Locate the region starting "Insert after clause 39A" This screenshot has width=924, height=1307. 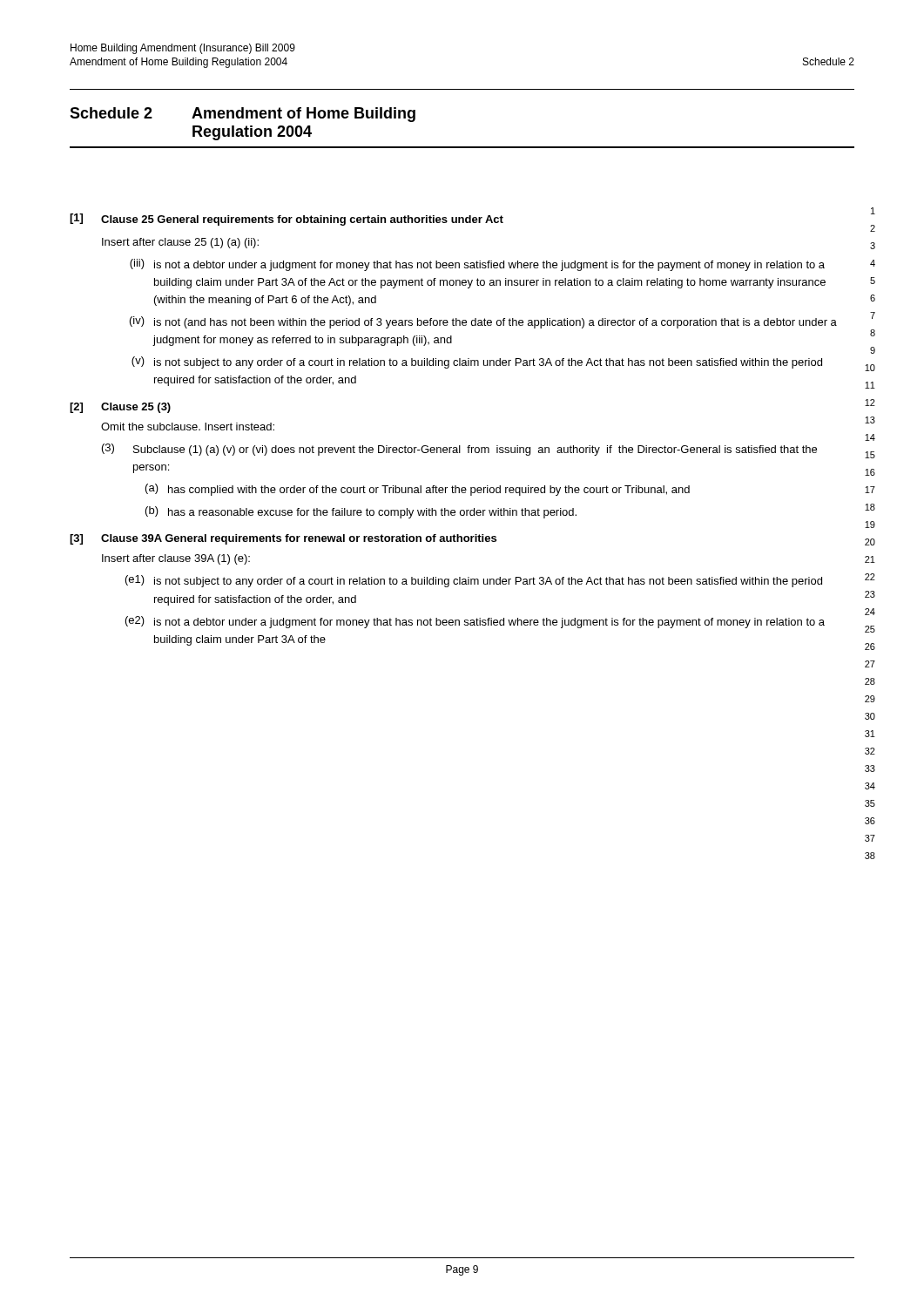pos(176,558)
